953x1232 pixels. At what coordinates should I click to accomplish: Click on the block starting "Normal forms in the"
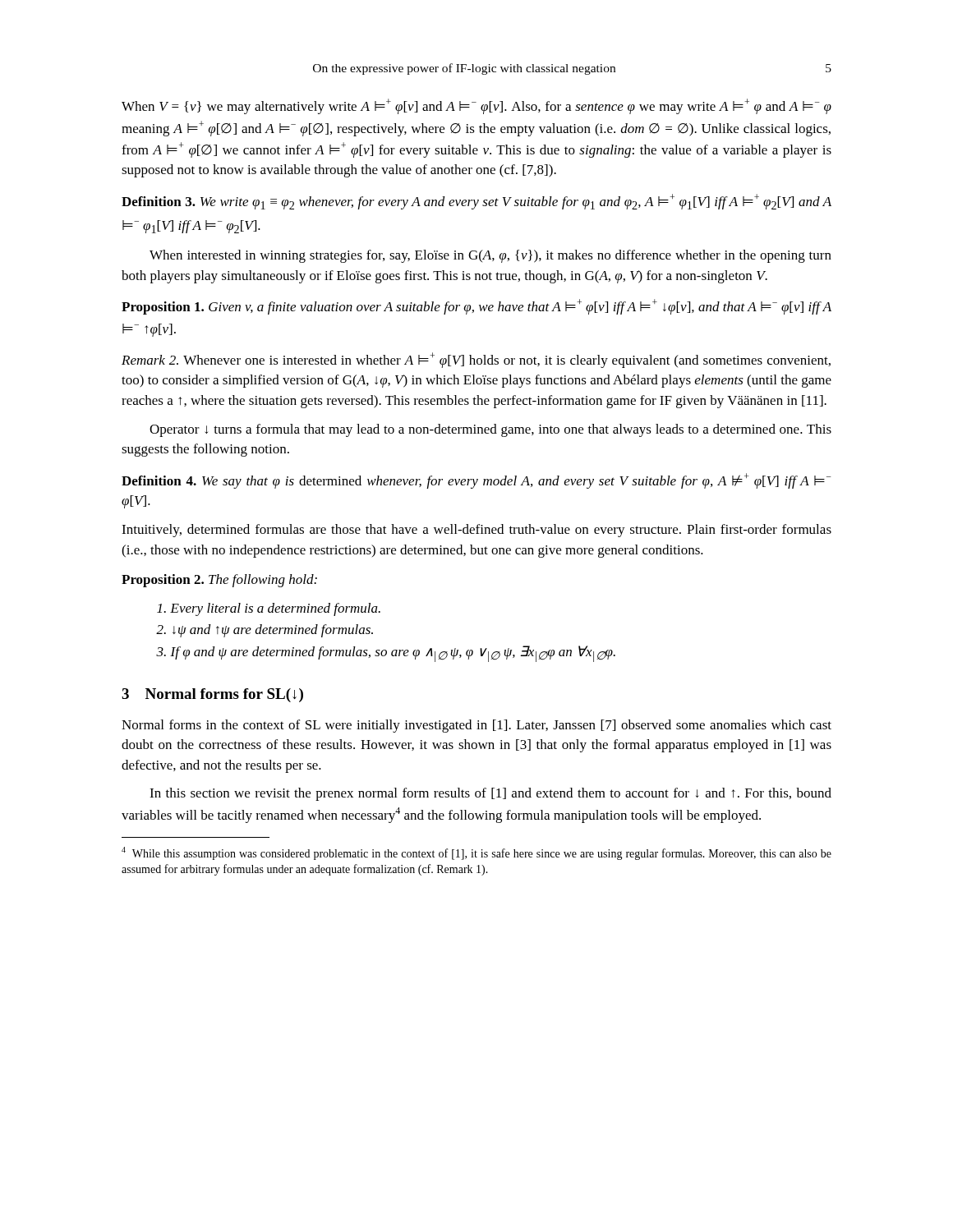(x=476, y=745)
